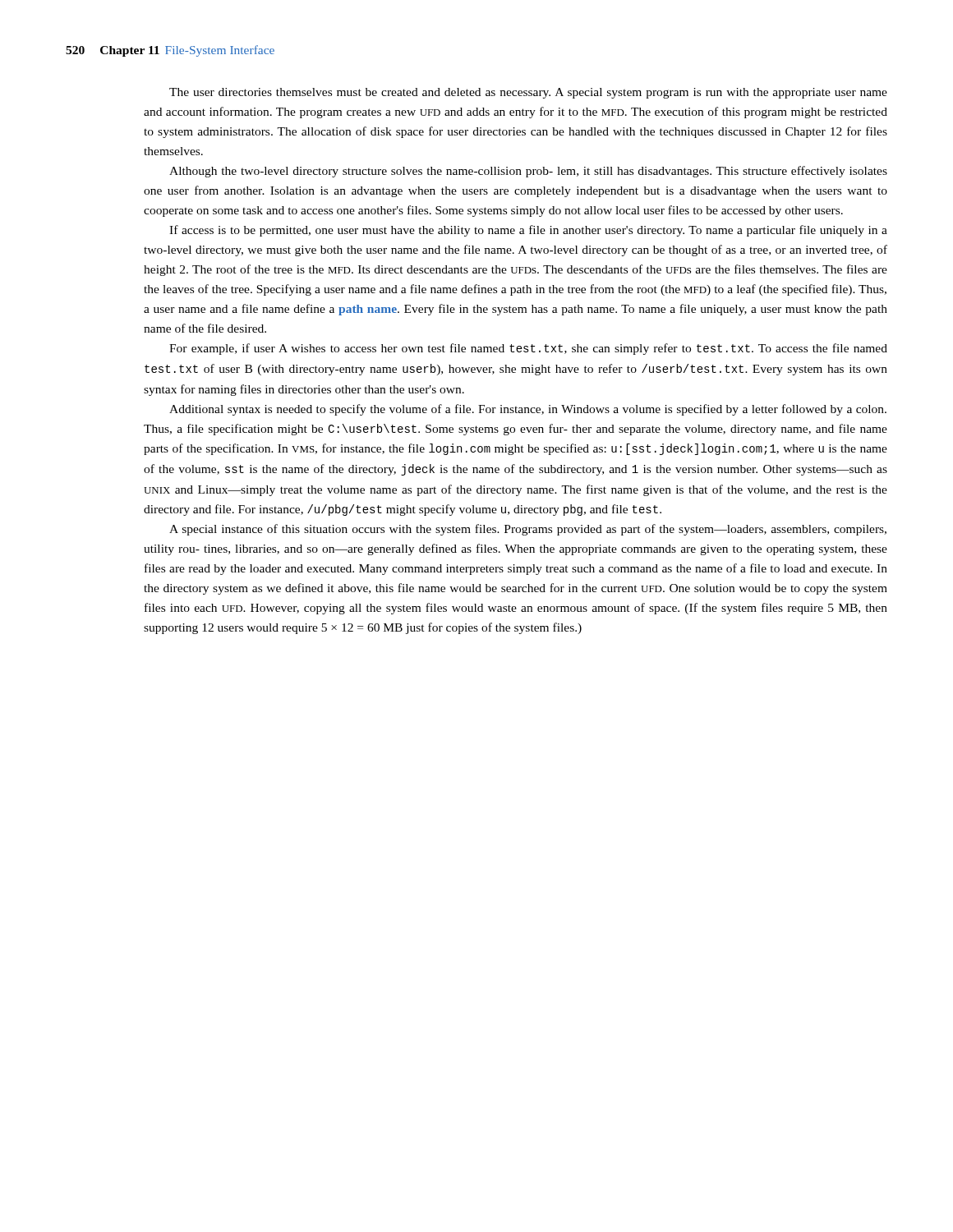Viewport: 953px width, 1232px height.
Task: Find the text block containing "If access is to be permitted, one user"
Action: click(x=516, y=279)
